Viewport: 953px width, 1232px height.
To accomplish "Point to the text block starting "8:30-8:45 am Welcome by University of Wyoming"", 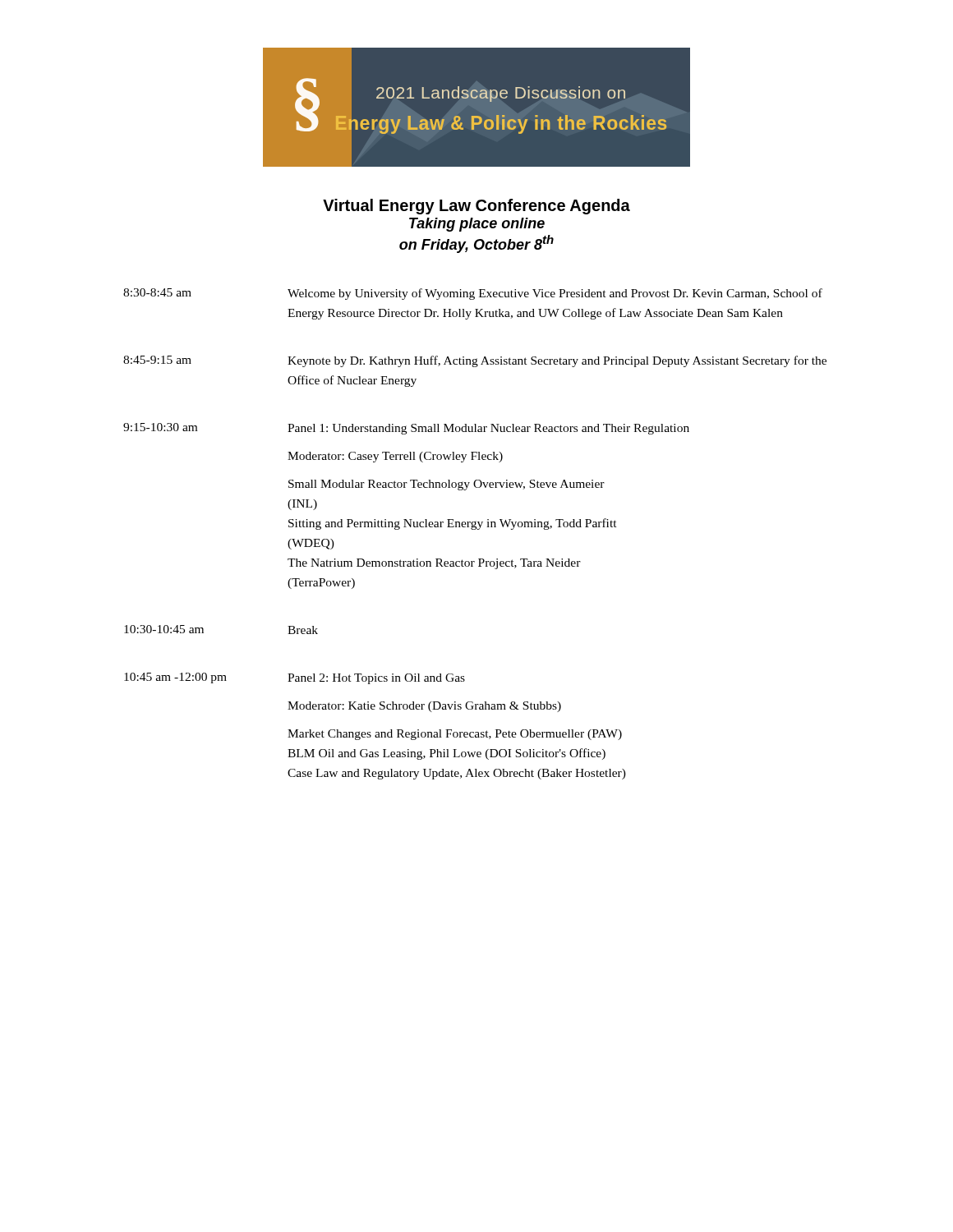I will [x=476, y=303].
